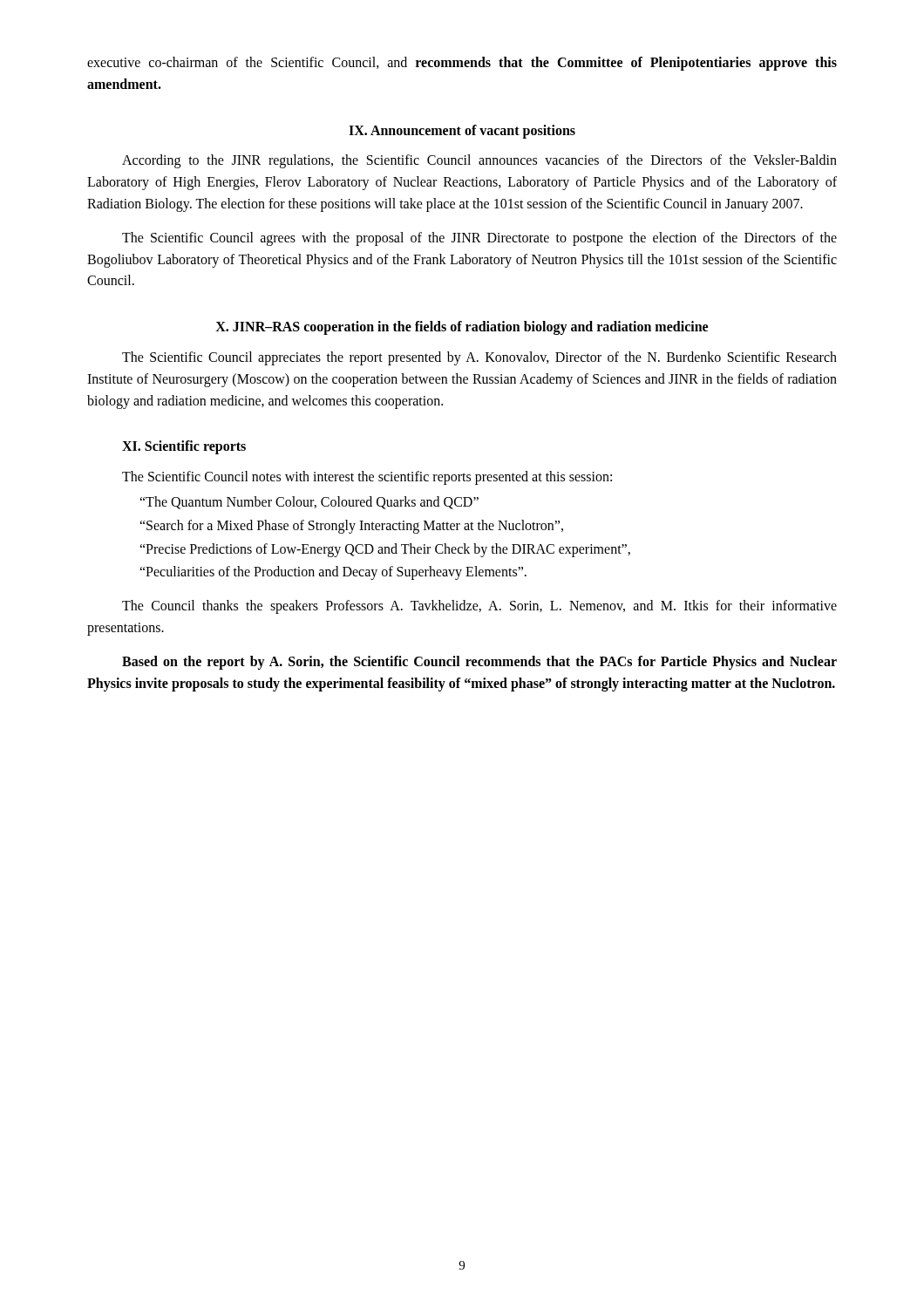
Task: Locate the text block that reads "Based on the"
Action: pyautogui.click(x=462, y=672)
